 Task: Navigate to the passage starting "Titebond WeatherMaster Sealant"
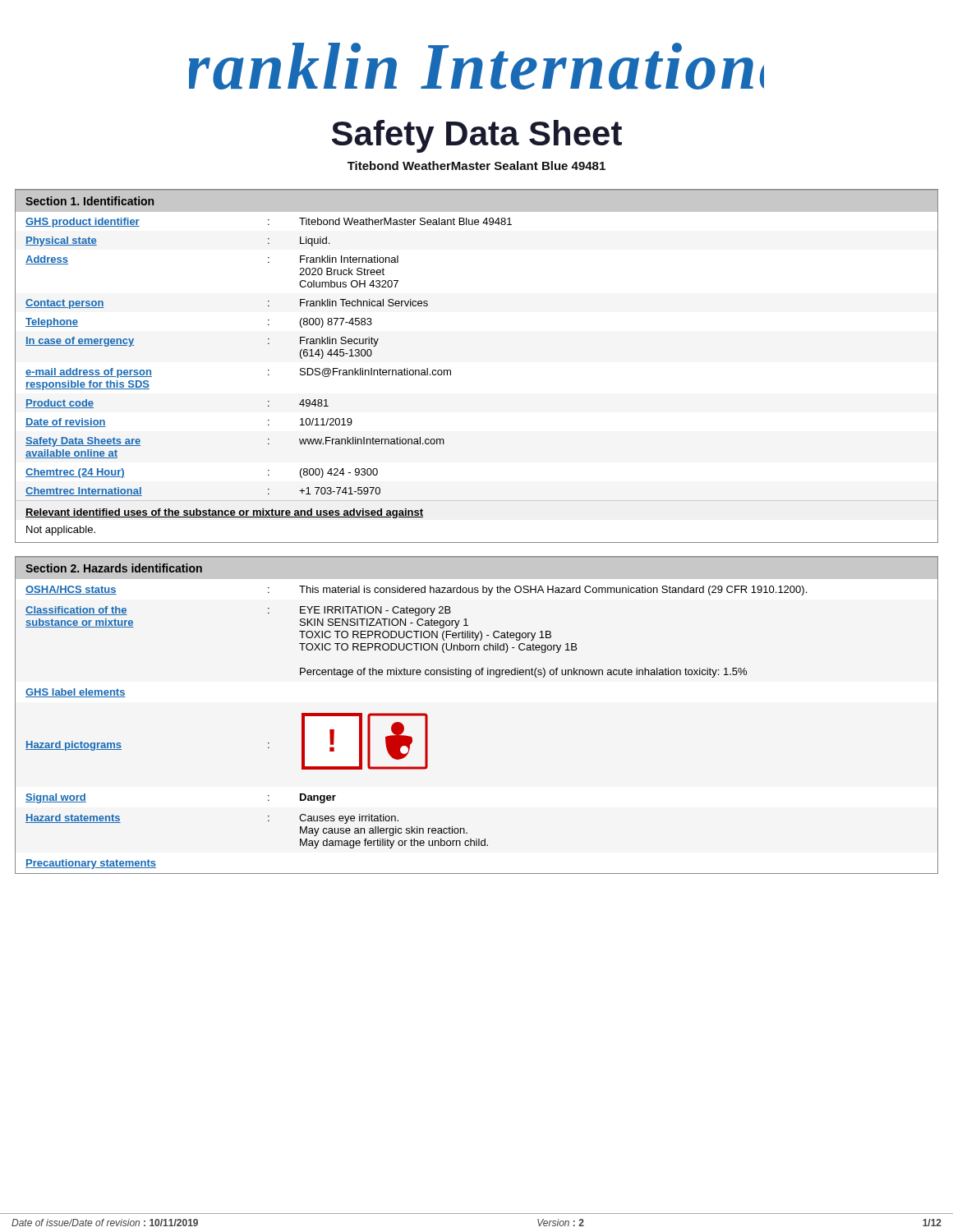(476, 166)
